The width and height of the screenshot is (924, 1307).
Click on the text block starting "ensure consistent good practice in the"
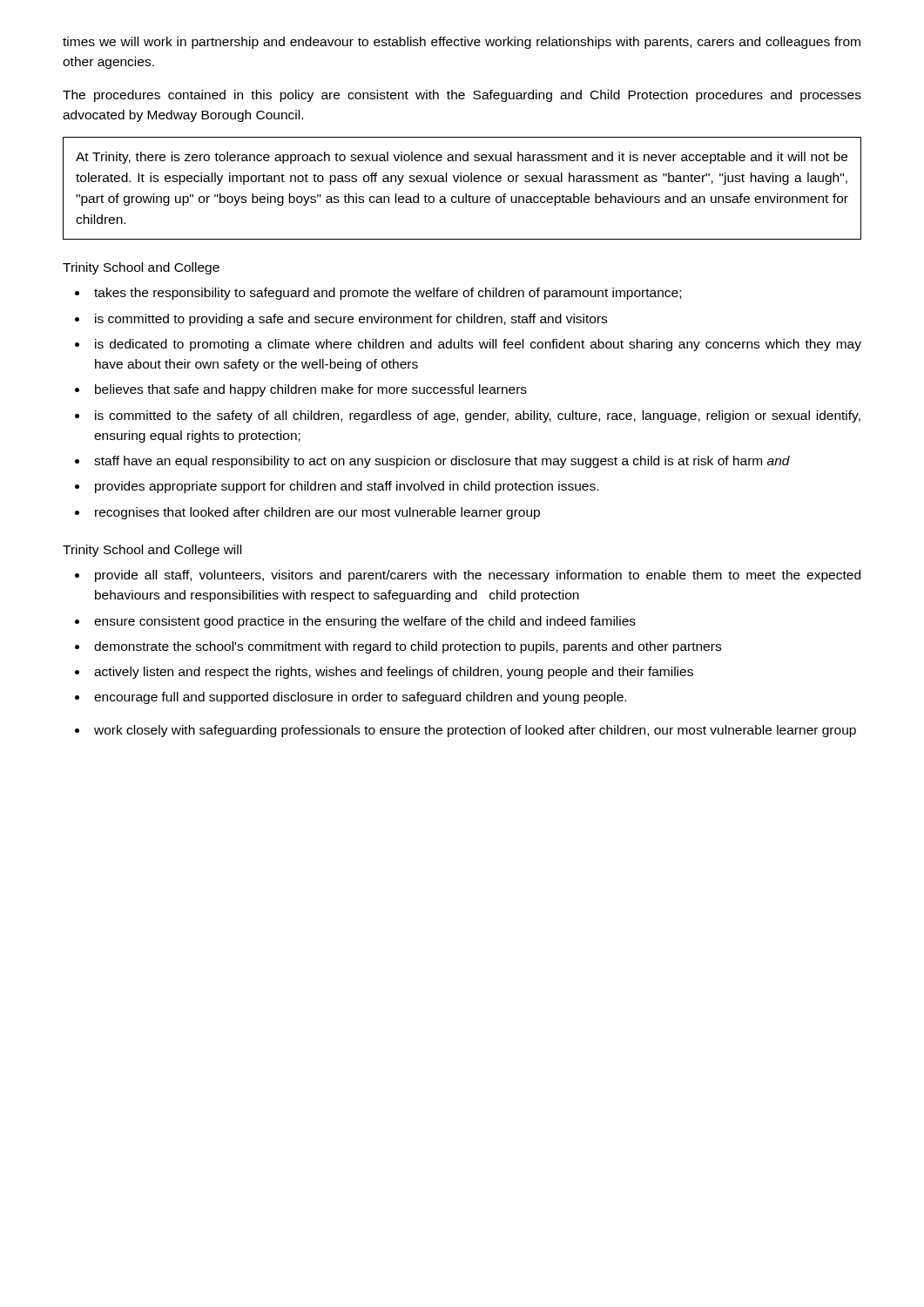point(365,620)
